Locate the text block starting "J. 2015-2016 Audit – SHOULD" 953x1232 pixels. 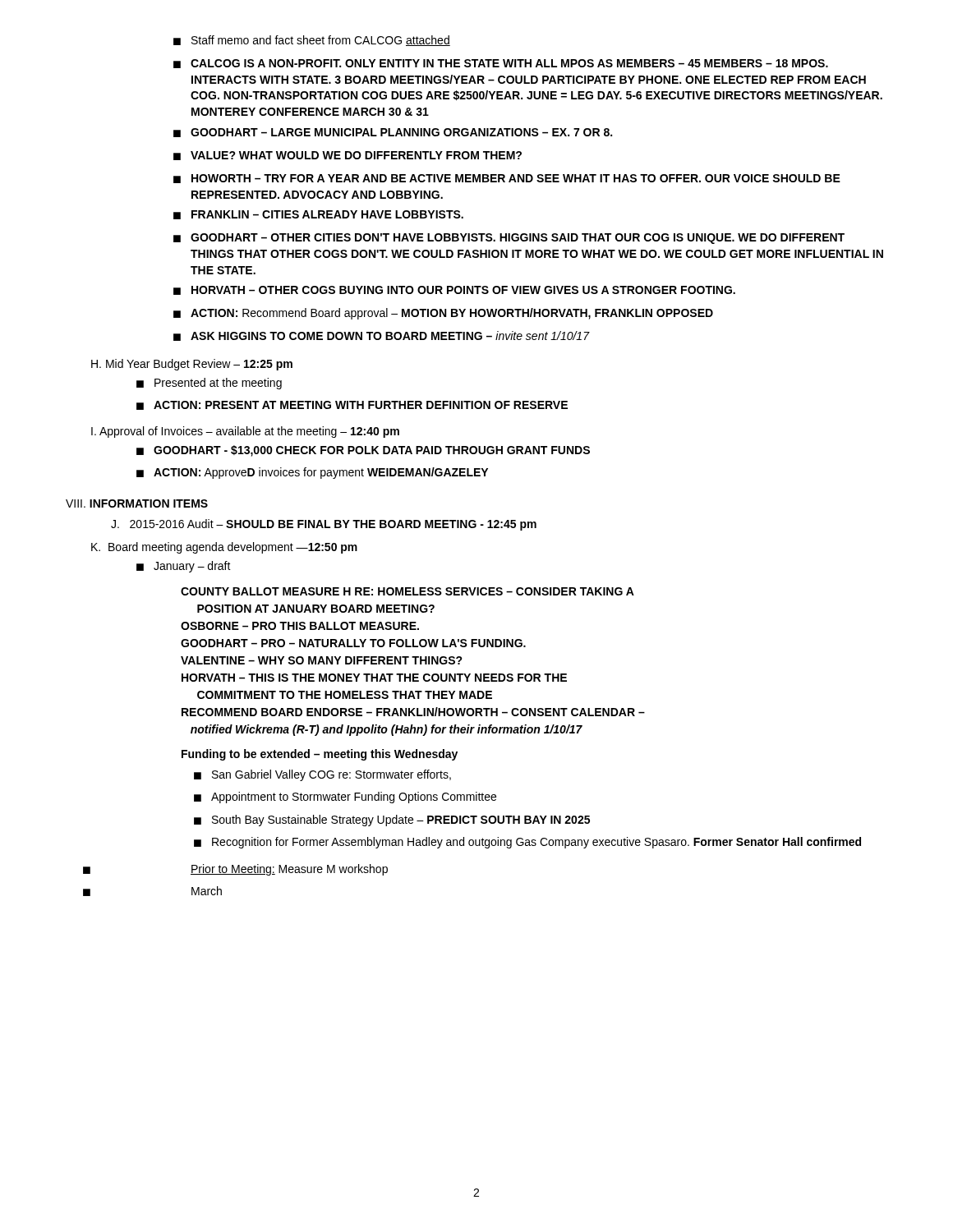tap(324, 524)
